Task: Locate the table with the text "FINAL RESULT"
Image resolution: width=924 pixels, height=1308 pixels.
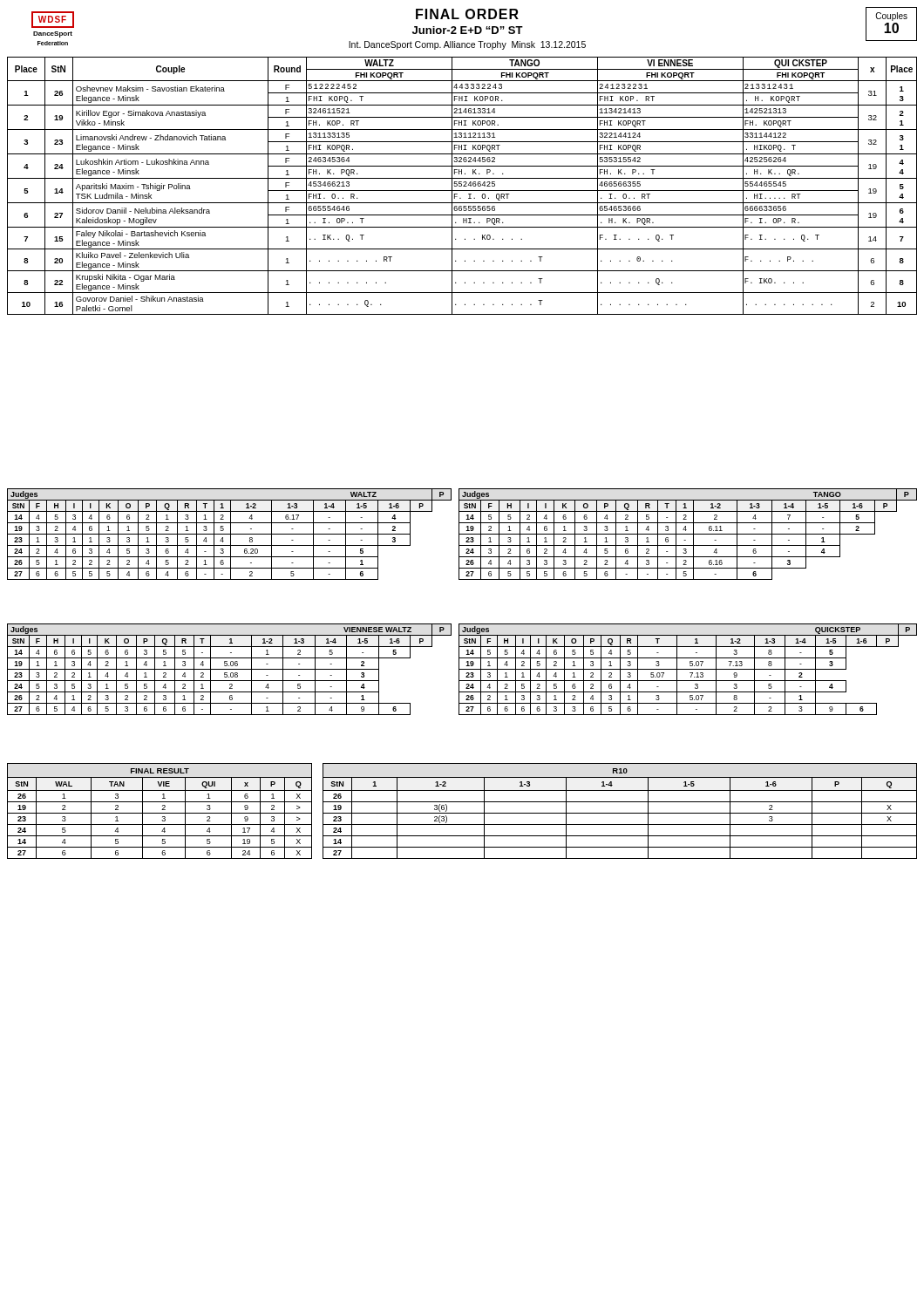Action: click(x=159, y=811)
